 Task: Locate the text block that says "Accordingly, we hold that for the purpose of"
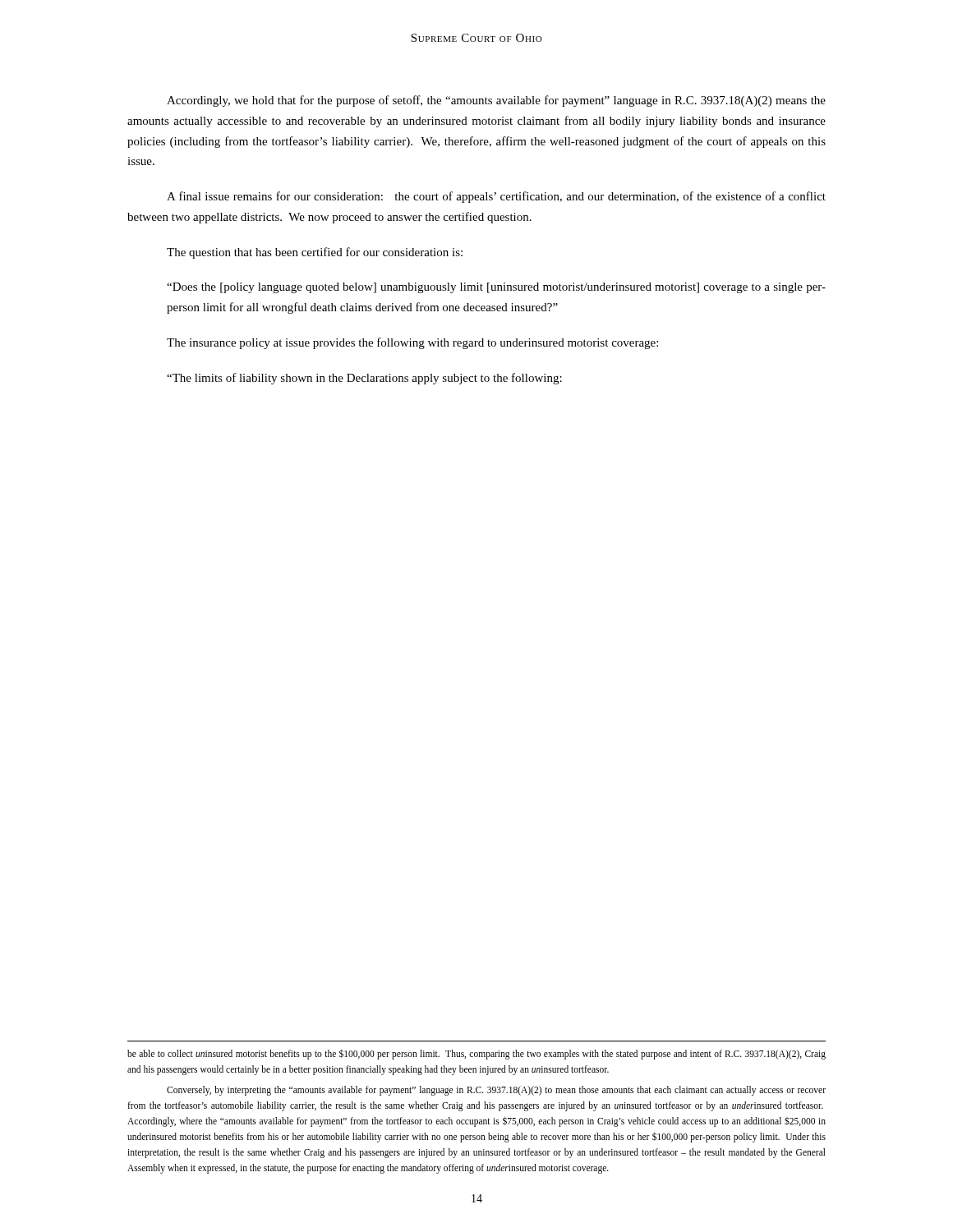coord(476,131)
